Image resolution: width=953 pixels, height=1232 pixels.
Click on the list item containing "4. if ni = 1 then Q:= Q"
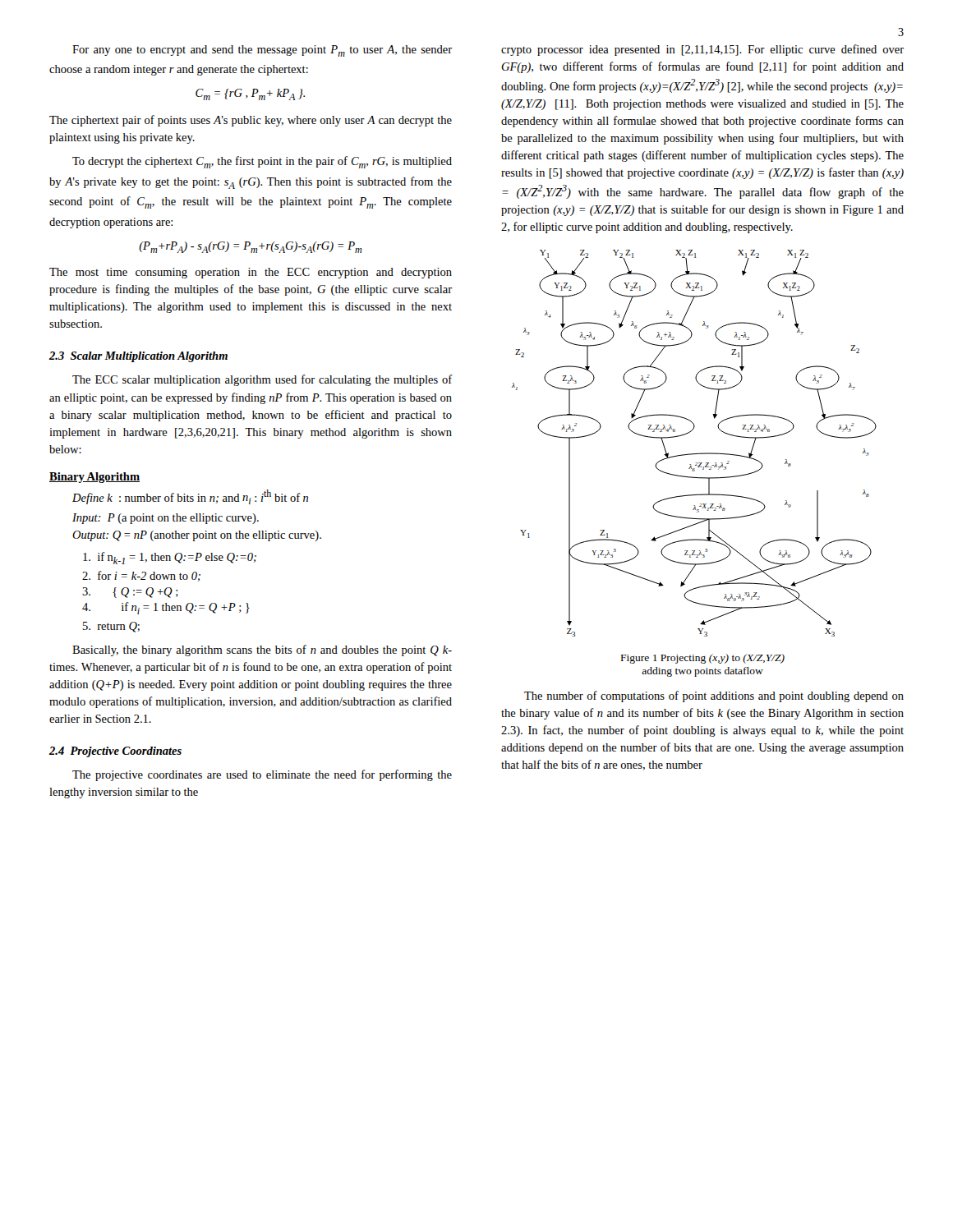pyautogui.click(x=166, y=608)
